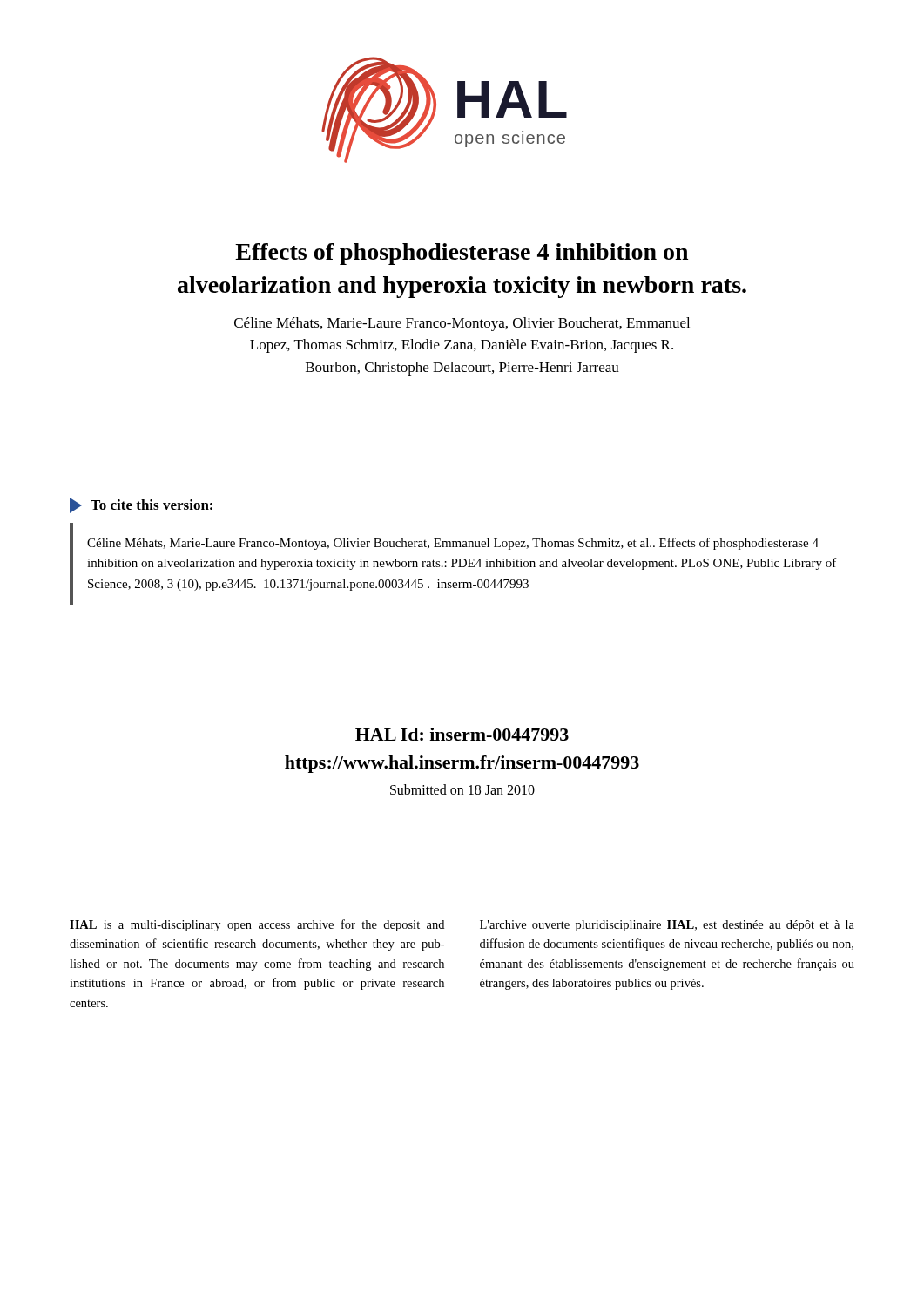Click on the region starting "Céline Méhats, Marie-Laure Franco-Montoya, Olivier Boucherat,"
This screenshot has width=924, height=1307.
[462, 563]
